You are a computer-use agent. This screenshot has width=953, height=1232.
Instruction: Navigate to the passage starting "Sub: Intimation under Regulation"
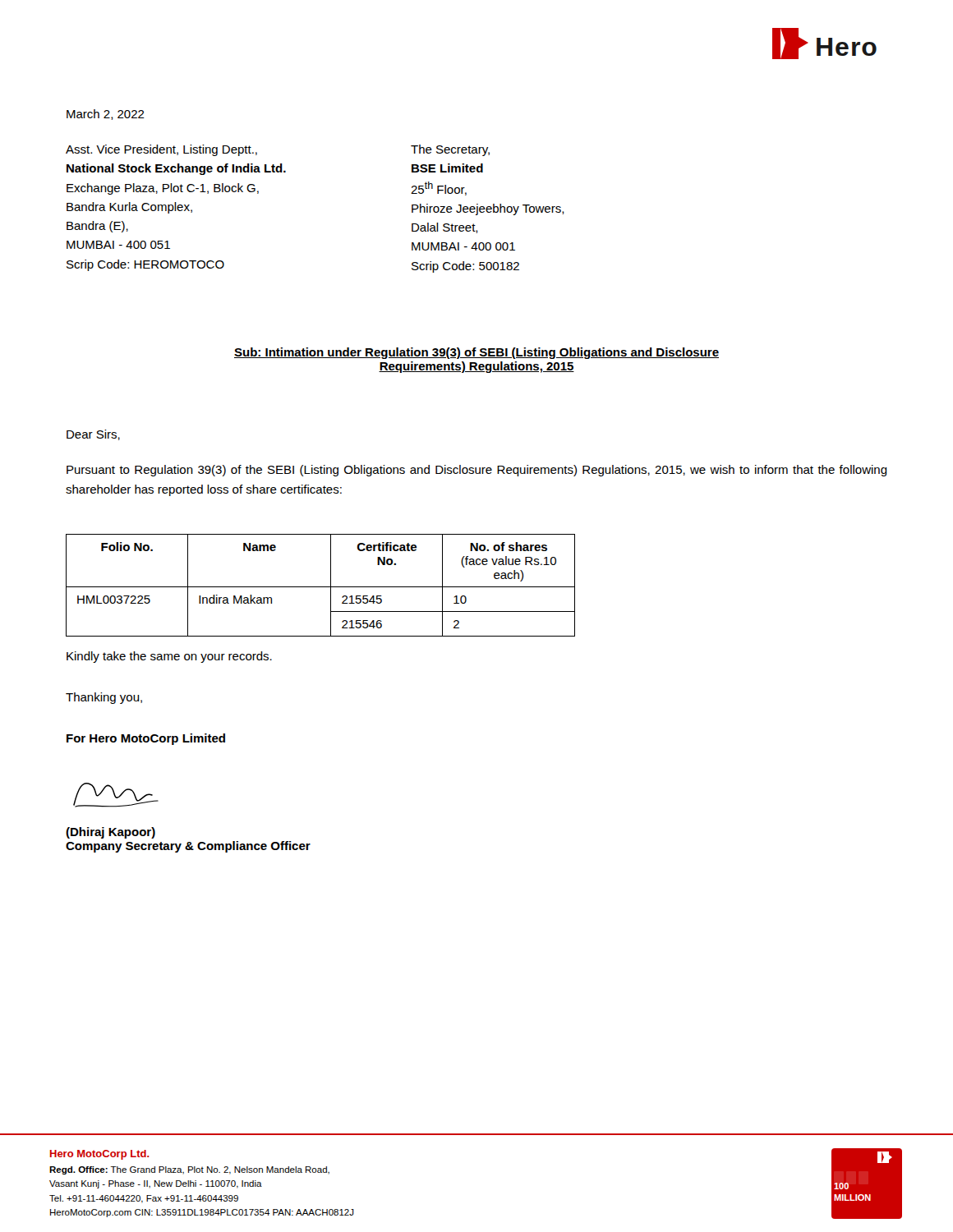coord(476,359)
